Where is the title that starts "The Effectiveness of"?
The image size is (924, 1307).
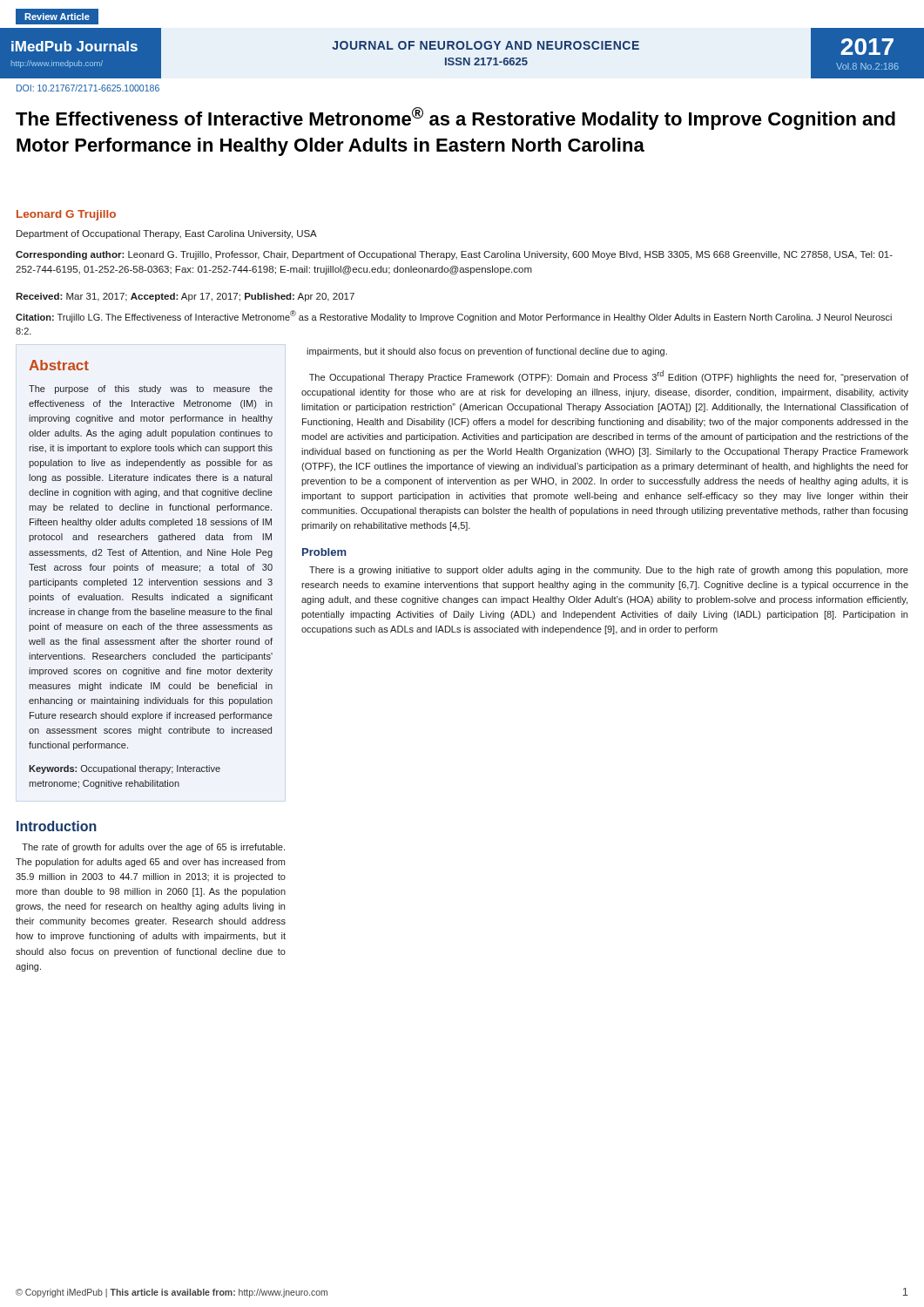[x=456, y=130]
